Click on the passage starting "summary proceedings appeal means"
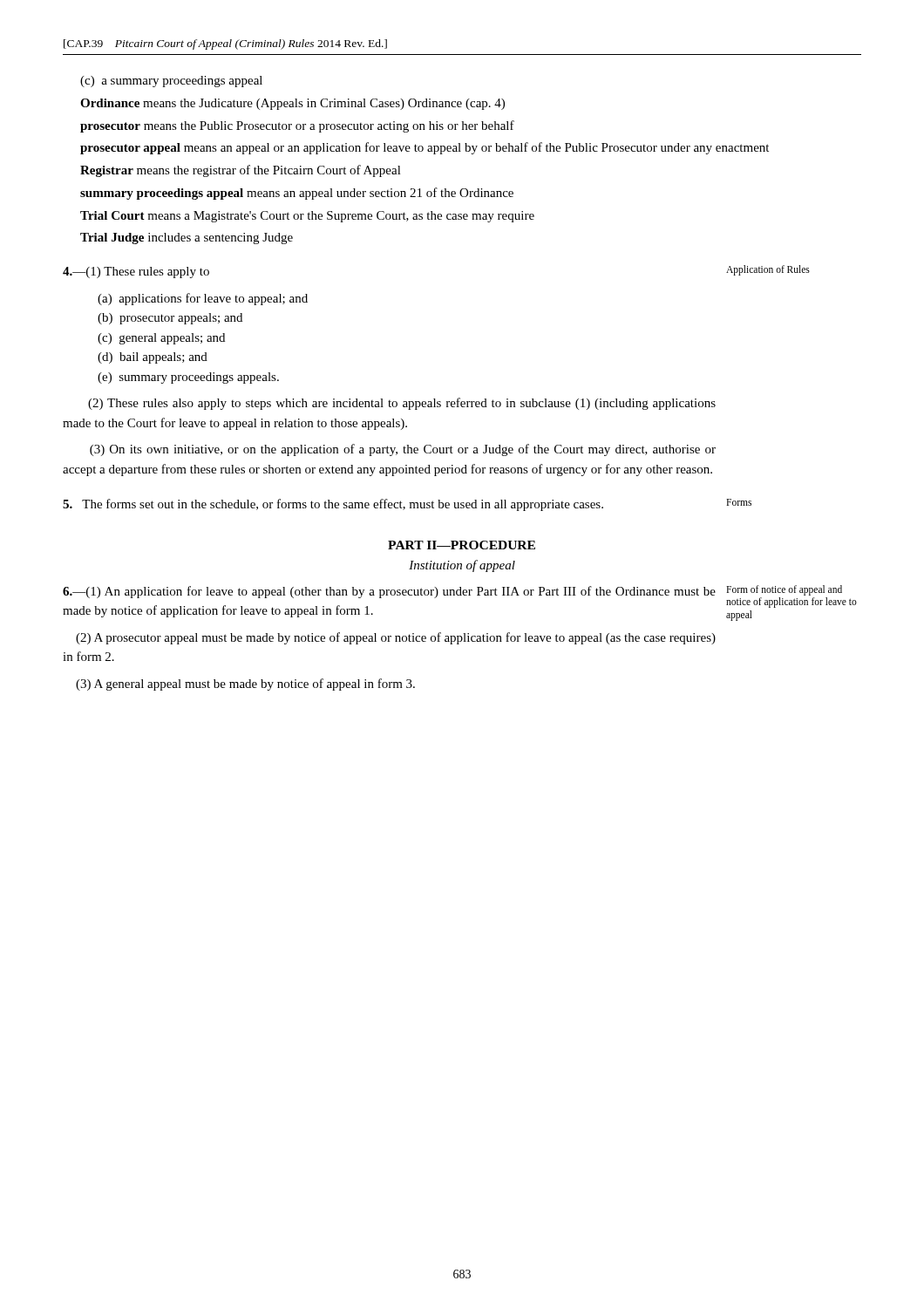The width and height of the screenshot is (924, 1308). (297, 192)
